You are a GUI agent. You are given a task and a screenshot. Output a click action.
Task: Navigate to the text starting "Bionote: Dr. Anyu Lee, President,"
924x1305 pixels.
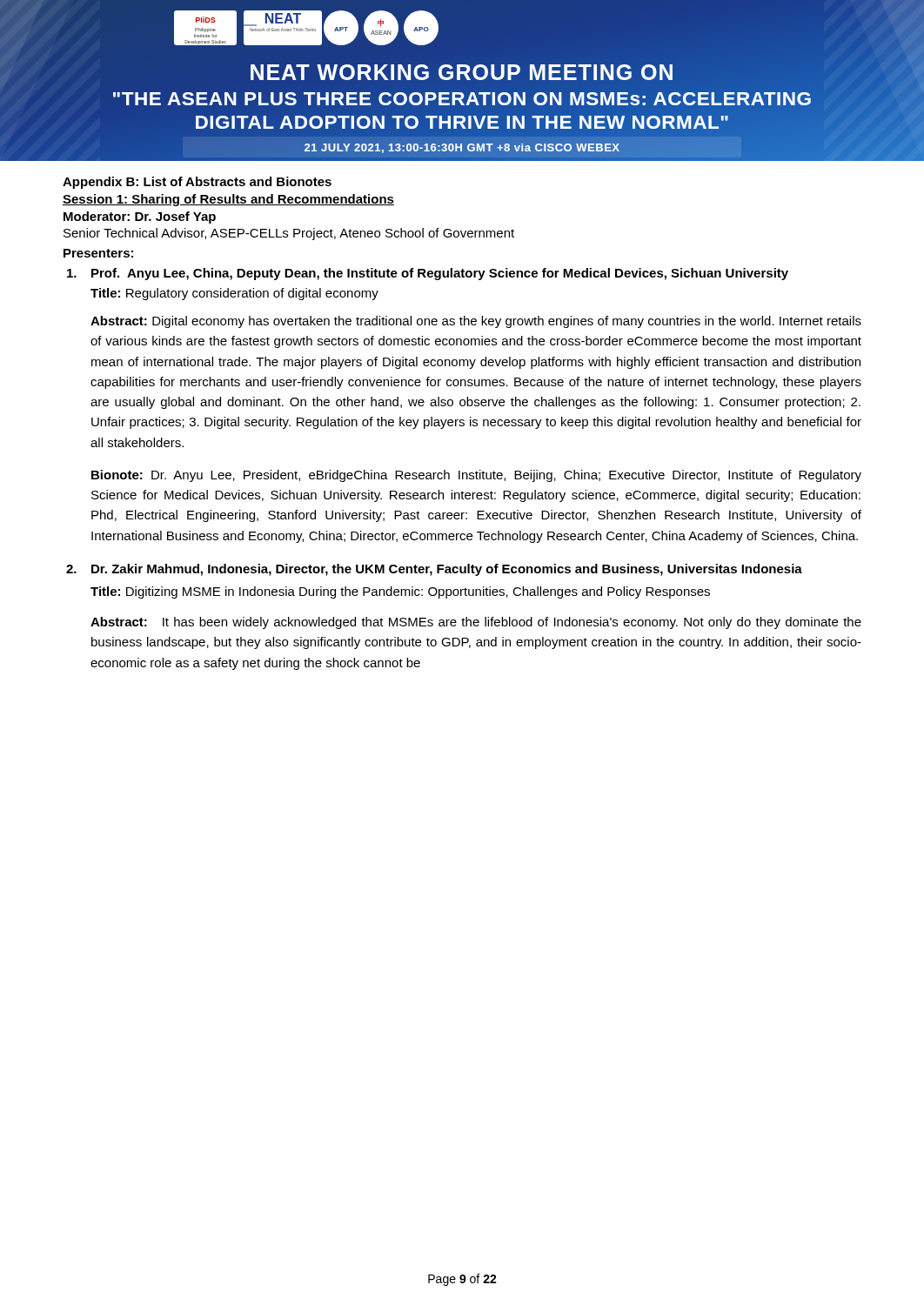(x=476, y=505)
